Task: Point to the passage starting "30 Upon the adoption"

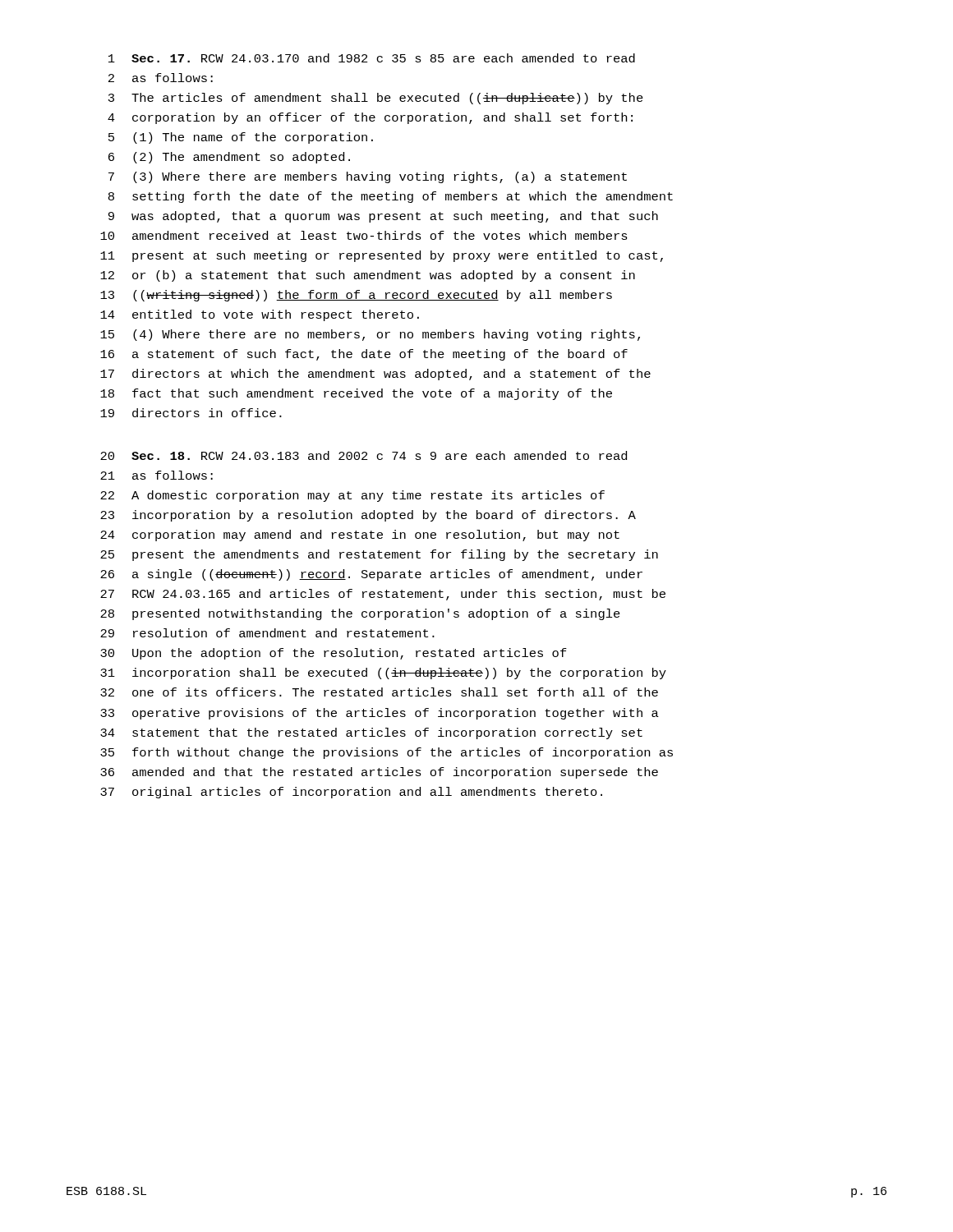Action: coord(476,654)
